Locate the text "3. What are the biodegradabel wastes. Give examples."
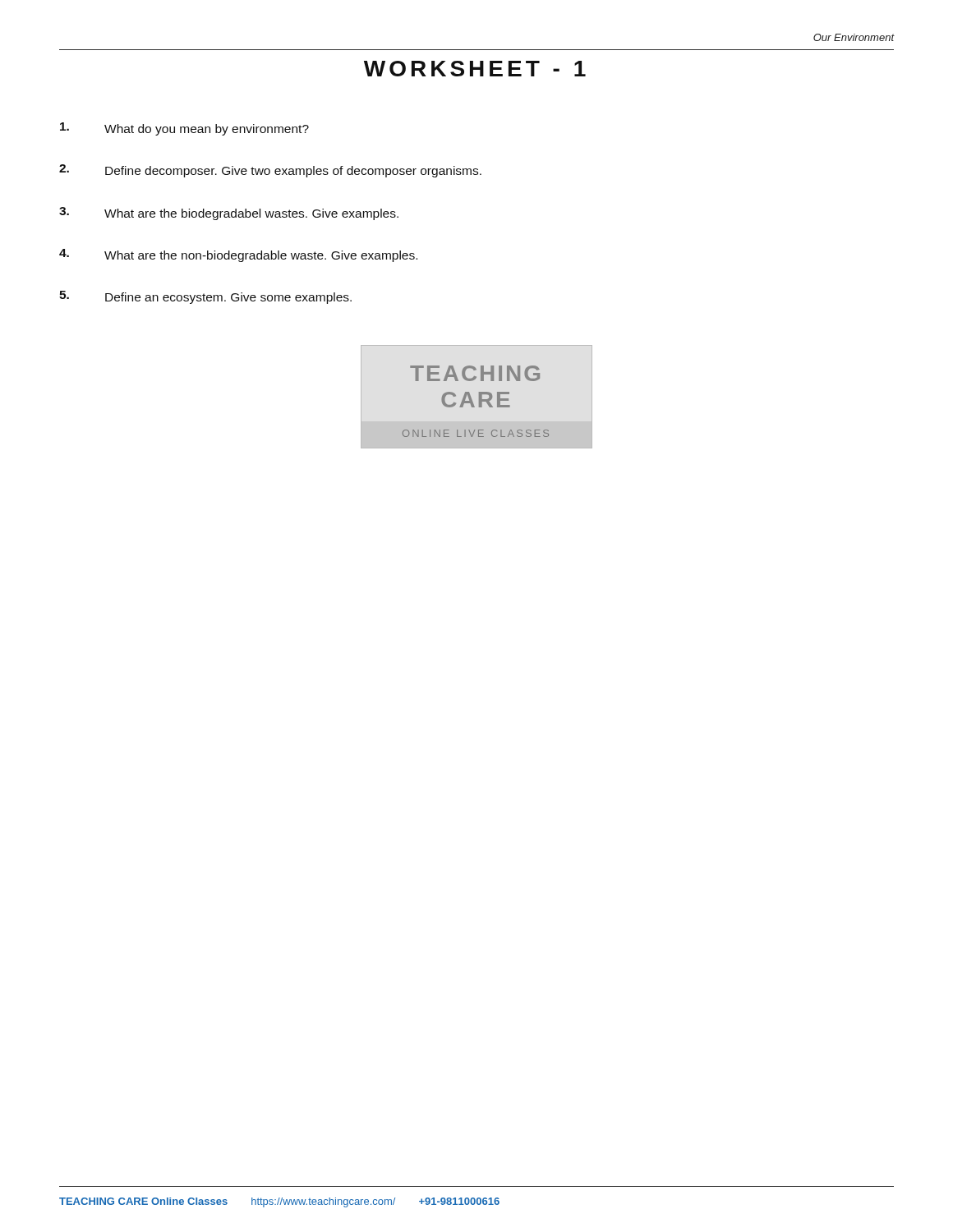The height and width of the screenshot is (1232, 953). pos(229,214)
